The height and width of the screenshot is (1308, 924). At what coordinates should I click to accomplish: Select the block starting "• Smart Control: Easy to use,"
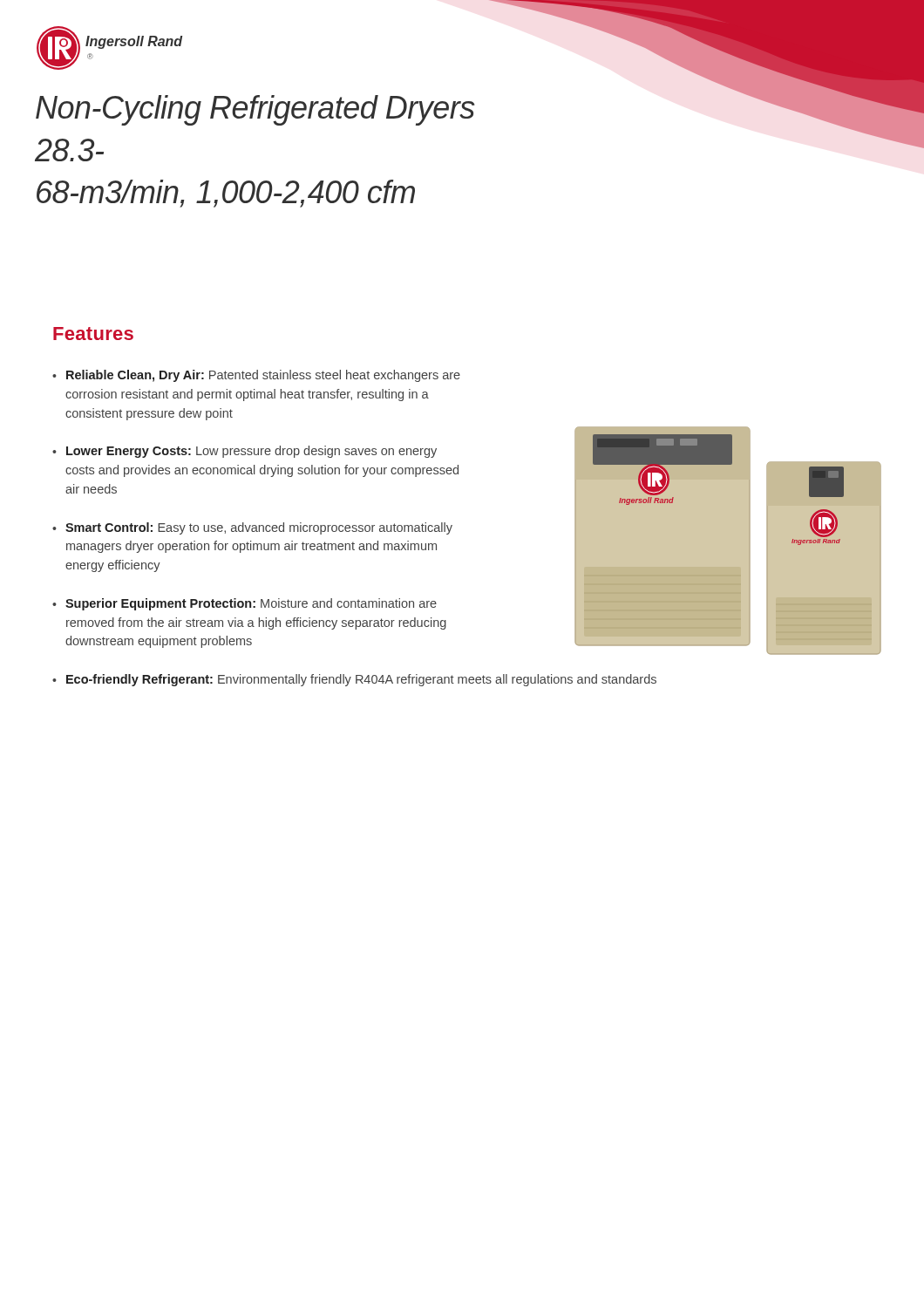pyautogui.click(x=257, y=547)
